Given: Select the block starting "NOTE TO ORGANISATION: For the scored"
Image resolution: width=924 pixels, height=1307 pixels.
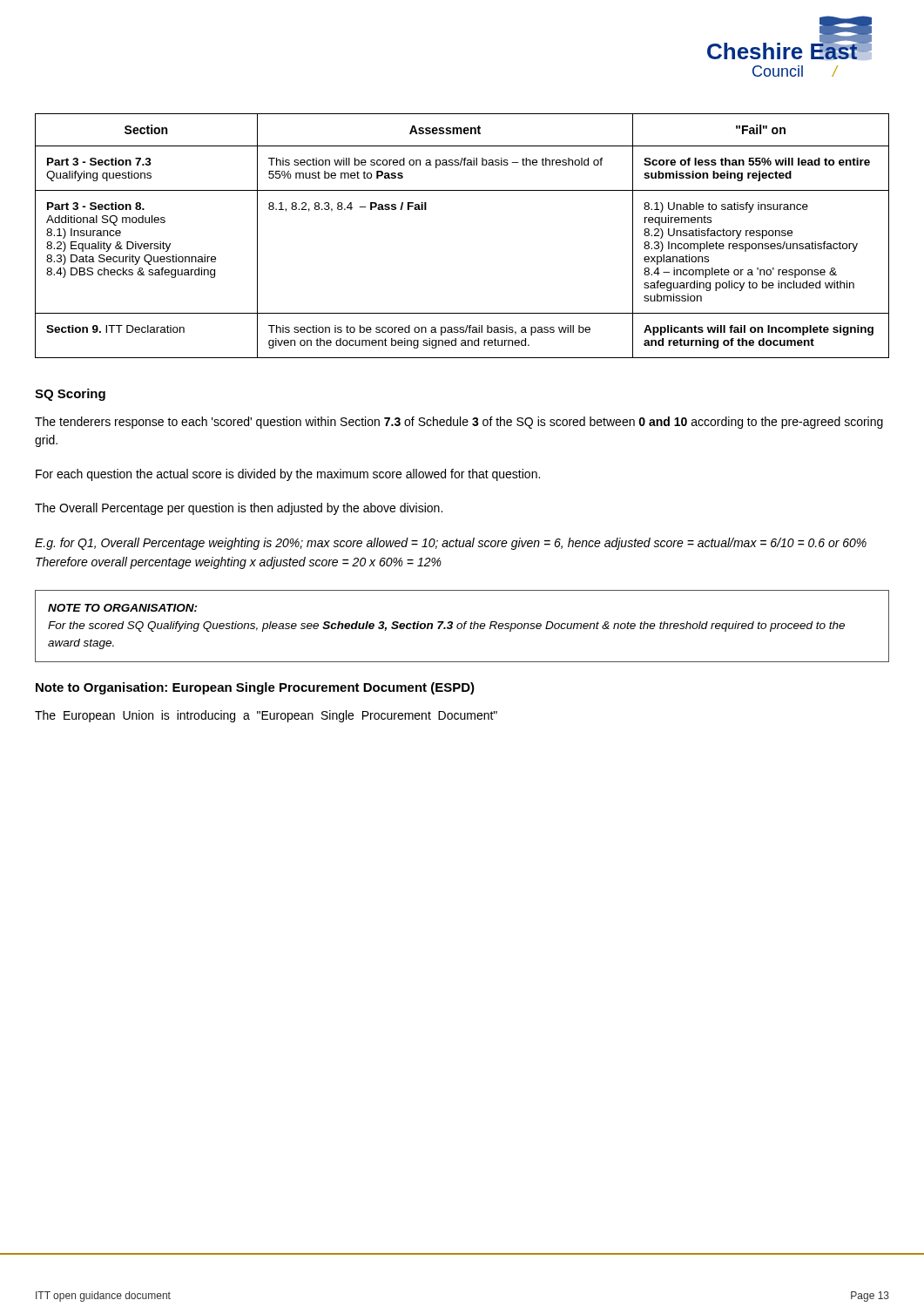Looking at the screenshot, I should coord(462,626).
